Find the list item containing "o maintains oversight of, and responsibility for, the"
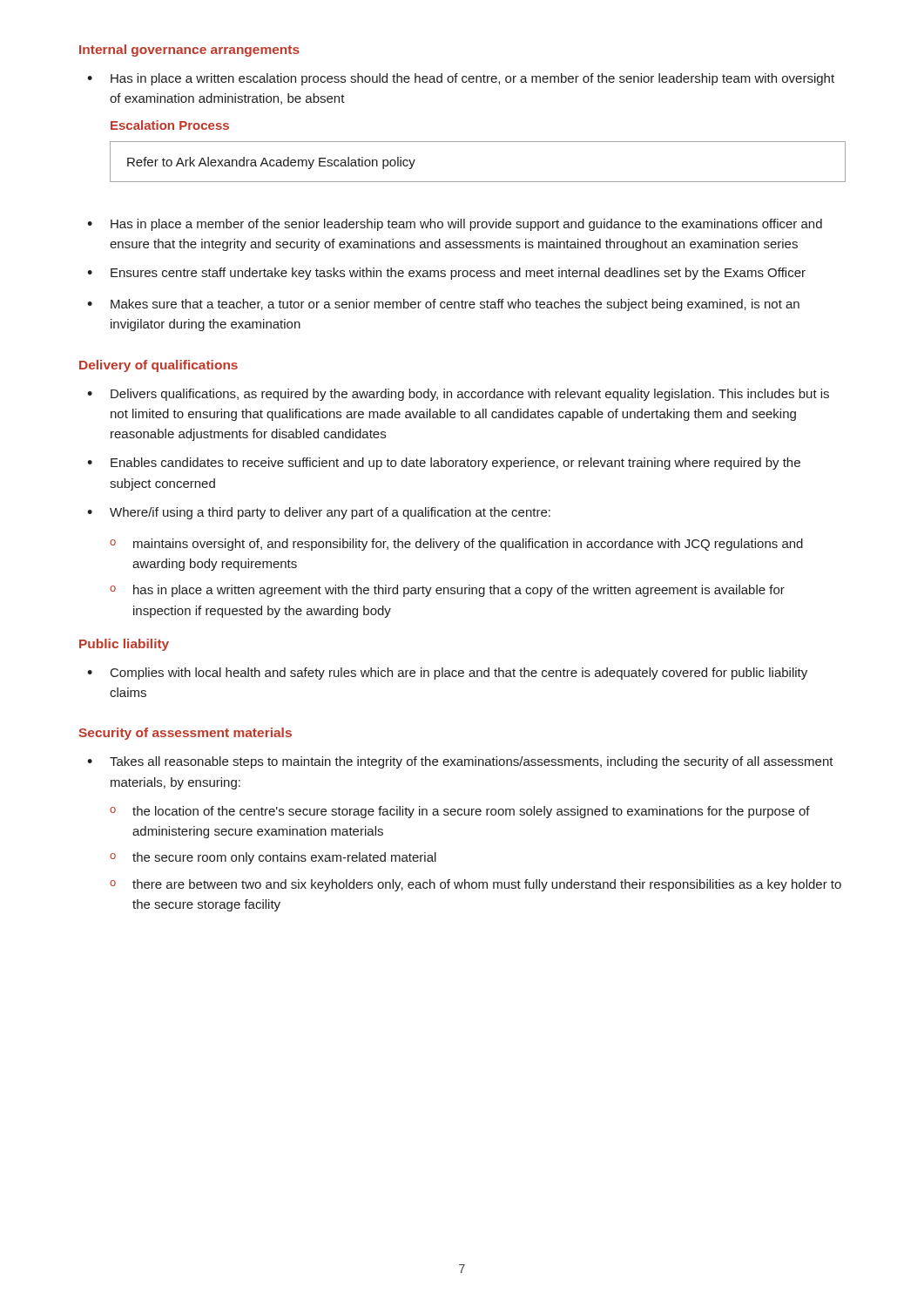 tap(478, 553)
